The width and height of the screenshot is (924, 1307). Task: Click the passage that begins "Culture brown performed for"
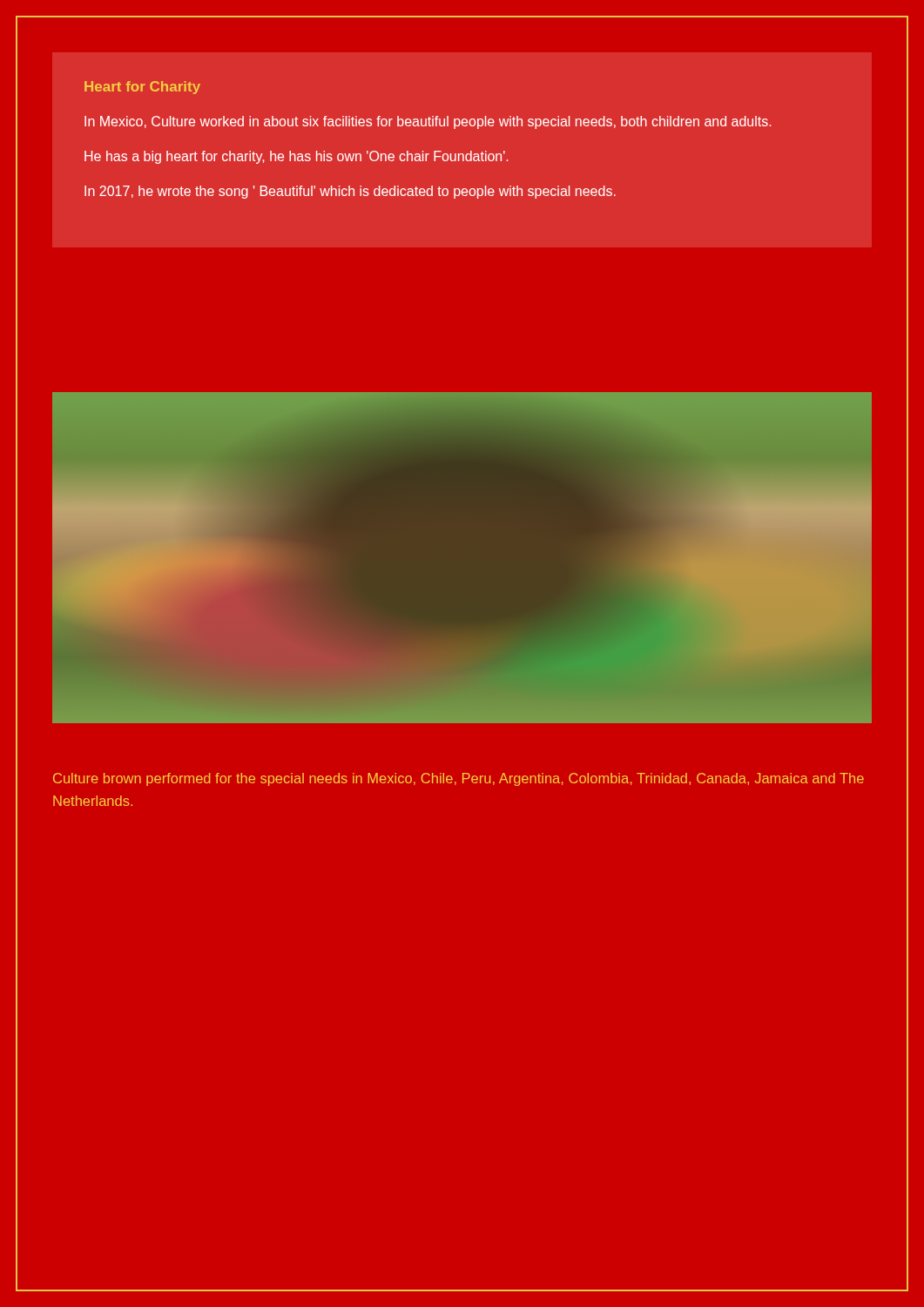coord(458,790)
